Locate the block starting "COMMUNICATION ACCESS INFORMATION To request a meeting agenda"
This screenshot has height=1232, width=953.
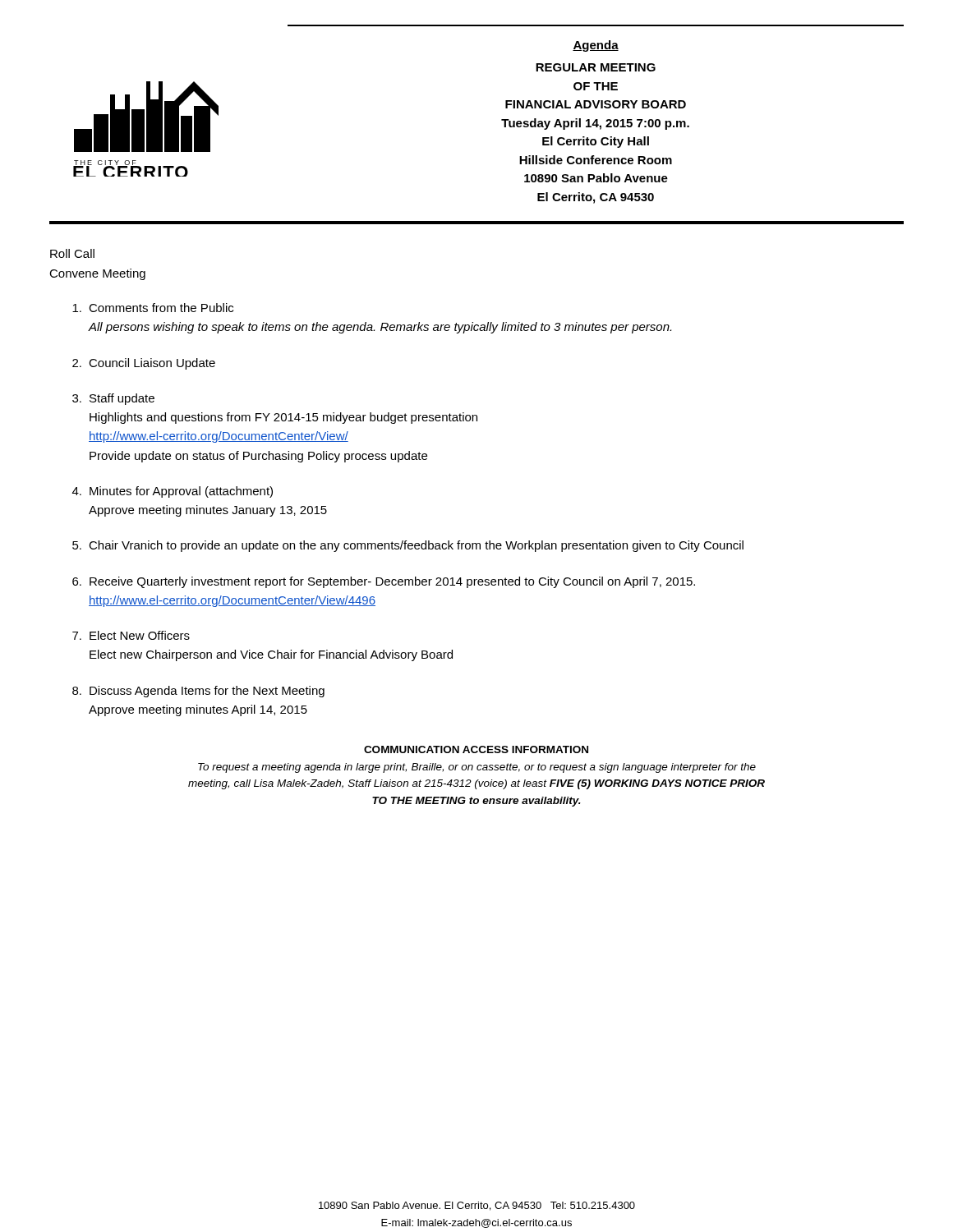pos(476,776)
